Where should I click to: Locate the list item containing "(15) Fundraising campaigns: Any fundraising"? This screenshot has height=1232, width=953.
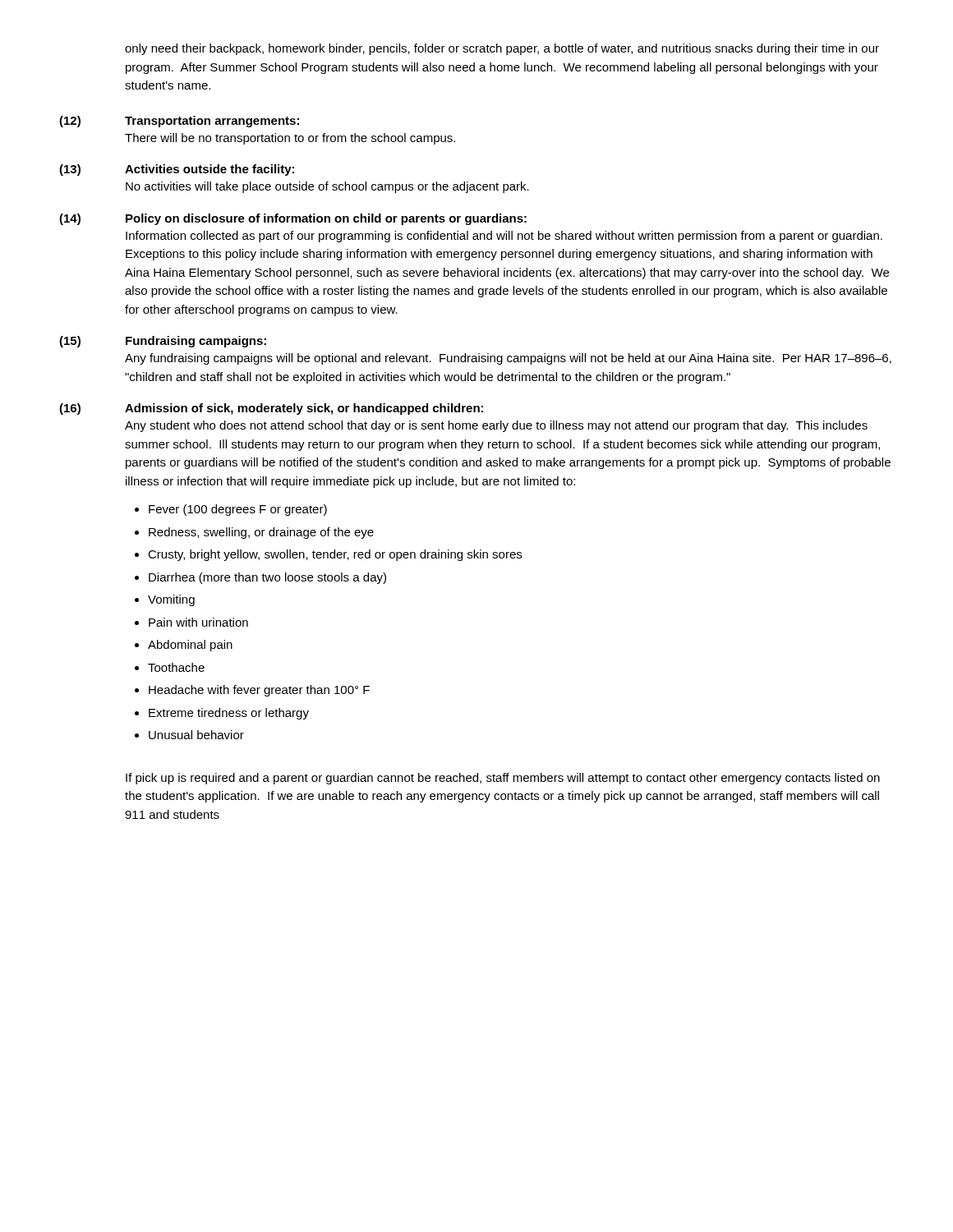(476, 360)
